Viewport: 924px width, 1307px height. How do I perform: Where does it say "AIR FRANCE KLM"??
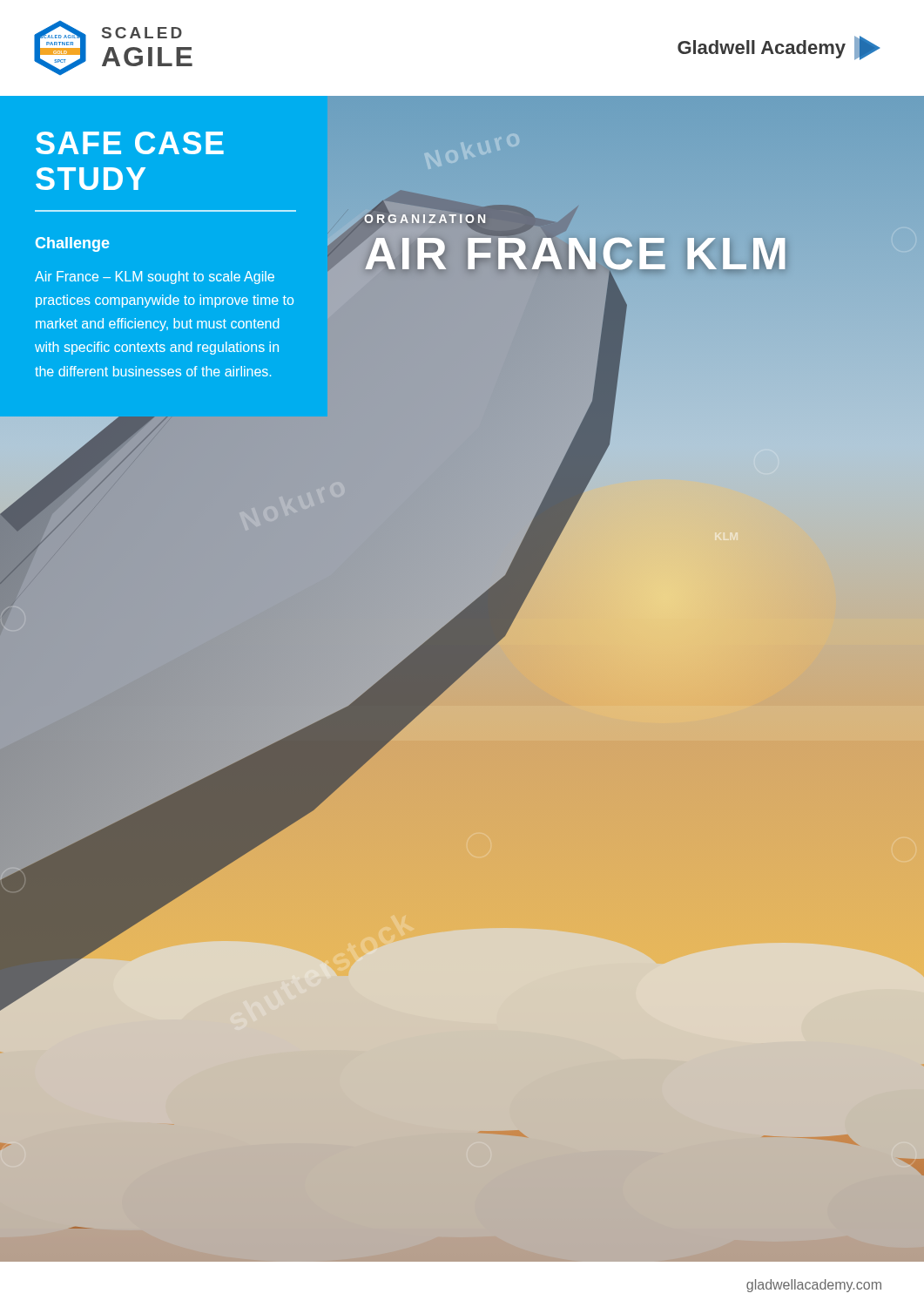click(577, 254)
